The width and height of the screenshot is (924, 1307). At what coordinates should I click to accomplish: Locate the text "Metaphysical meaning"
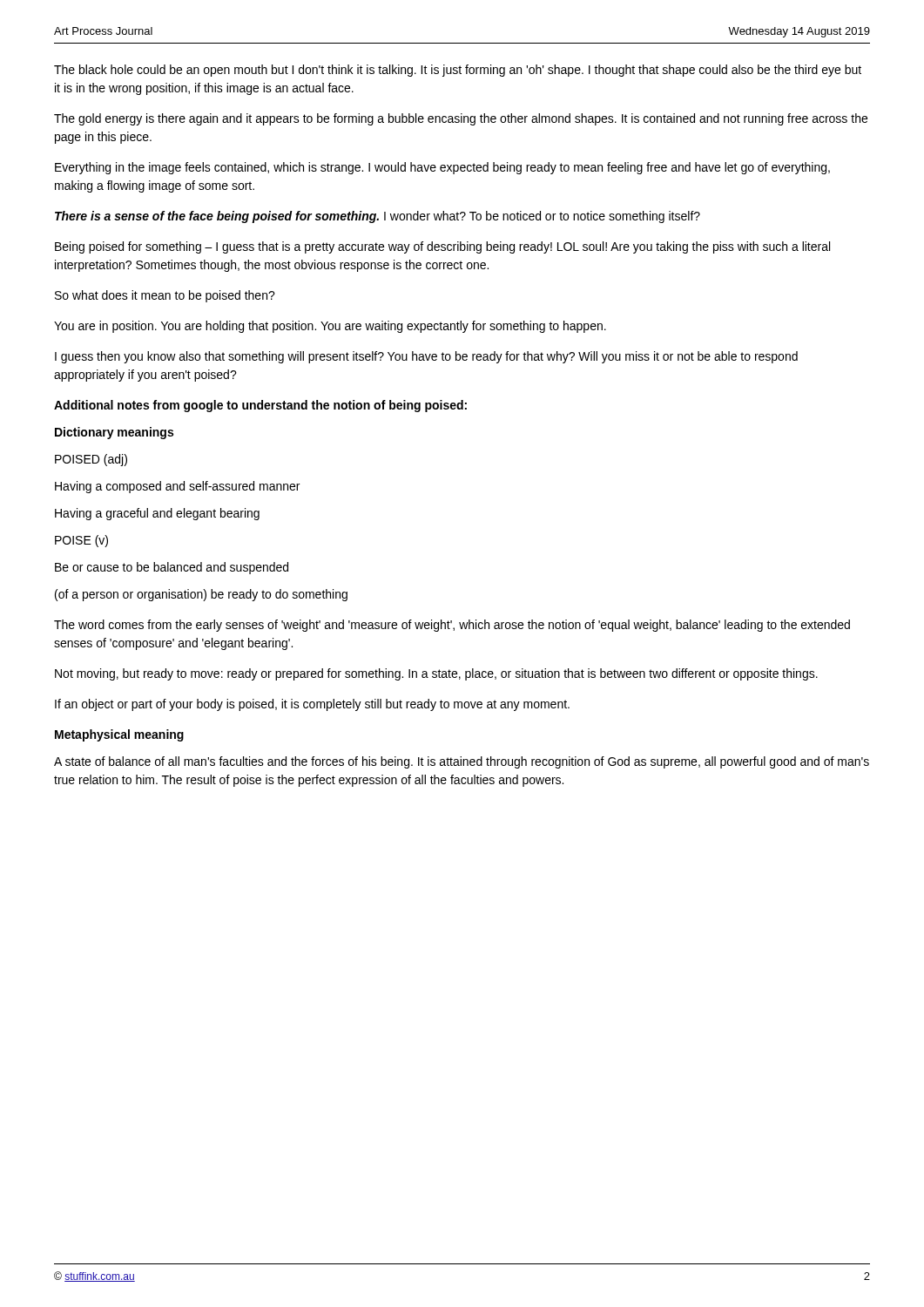(119, 735)
